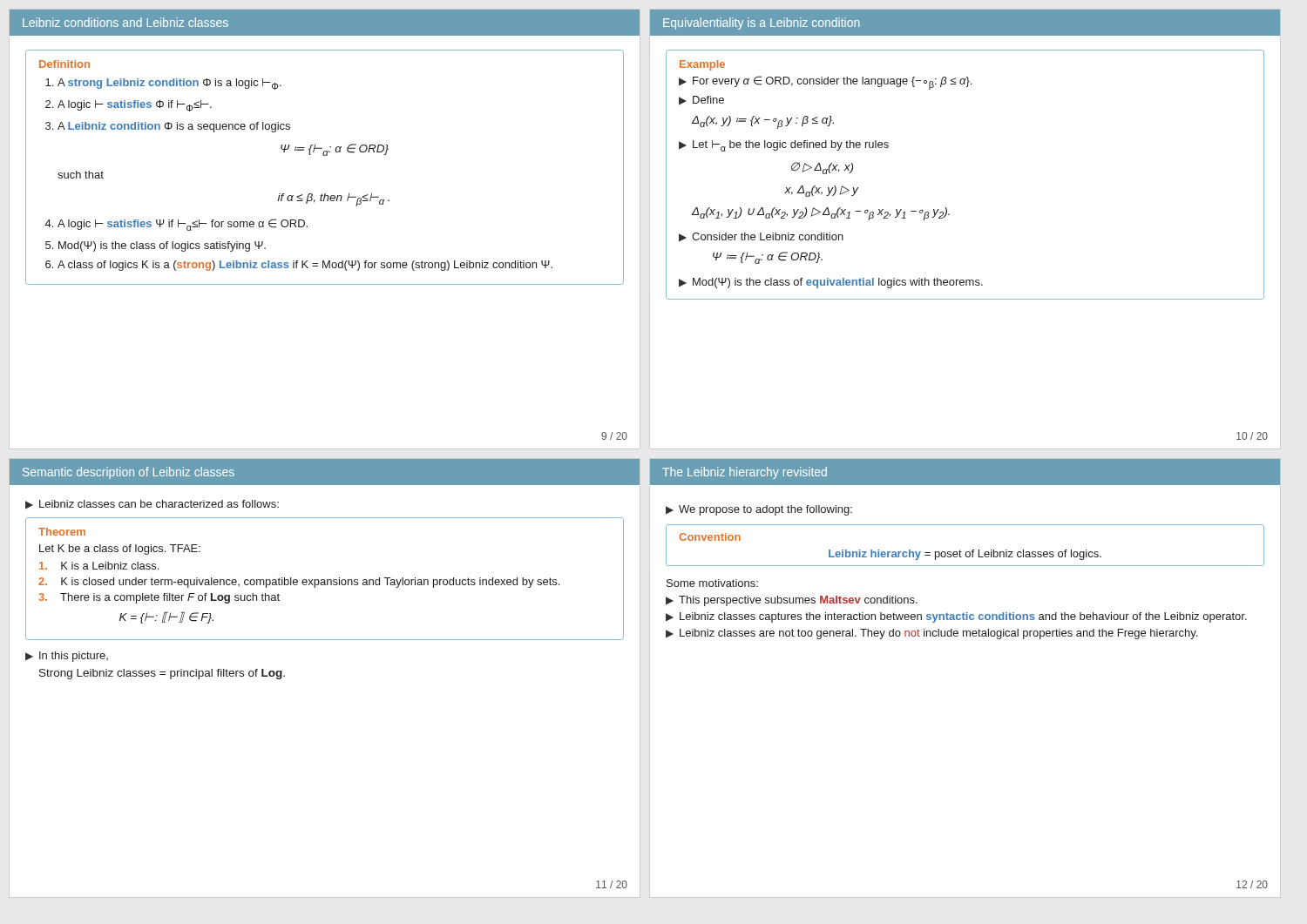Select the list item containing "▶ Let ⊢α be the logic defined"
Image resolution: width=1307 pixels, height=924 pixels.
point(815,182)
